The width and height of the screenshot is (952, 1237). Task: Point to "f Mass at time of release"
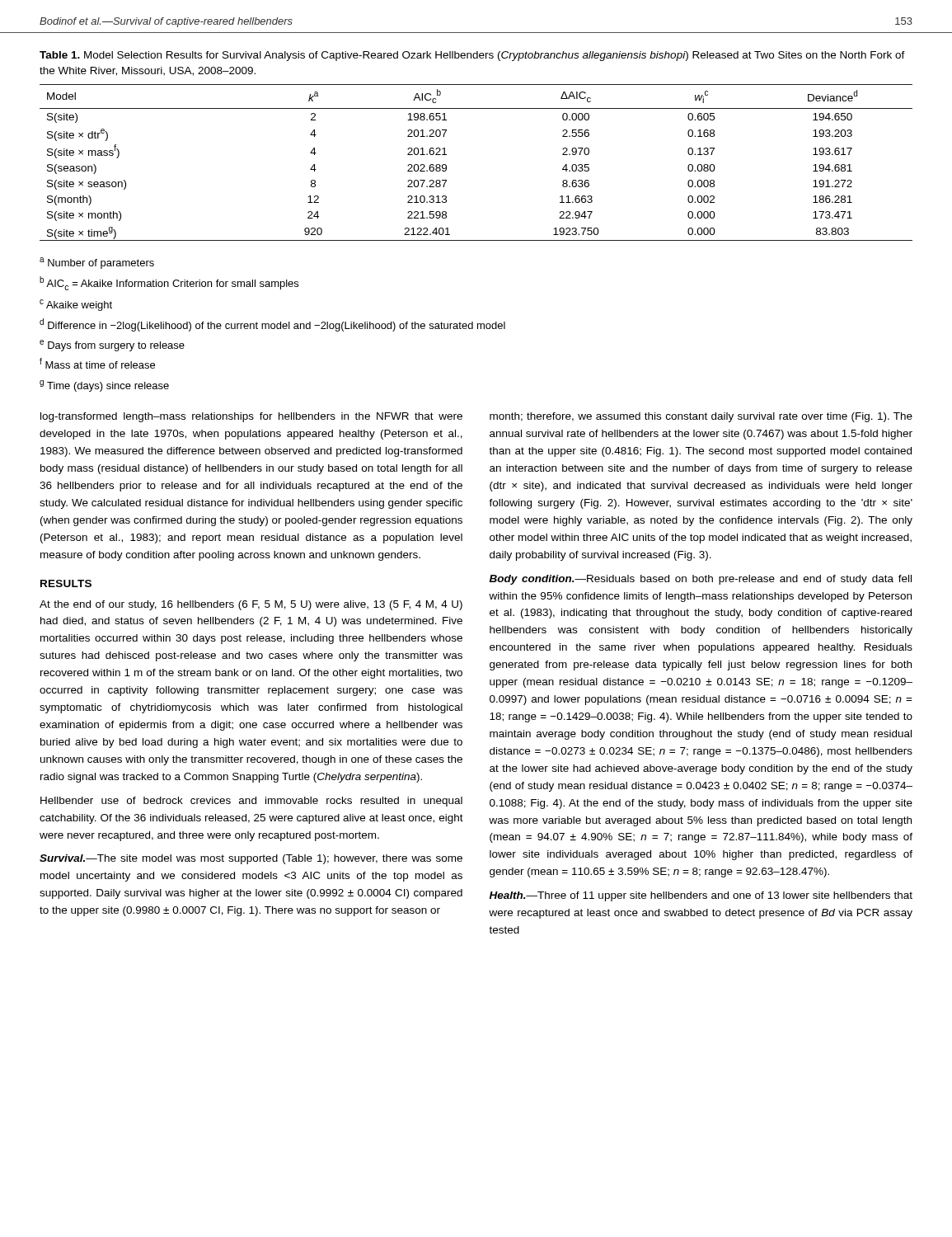[98, 365]
